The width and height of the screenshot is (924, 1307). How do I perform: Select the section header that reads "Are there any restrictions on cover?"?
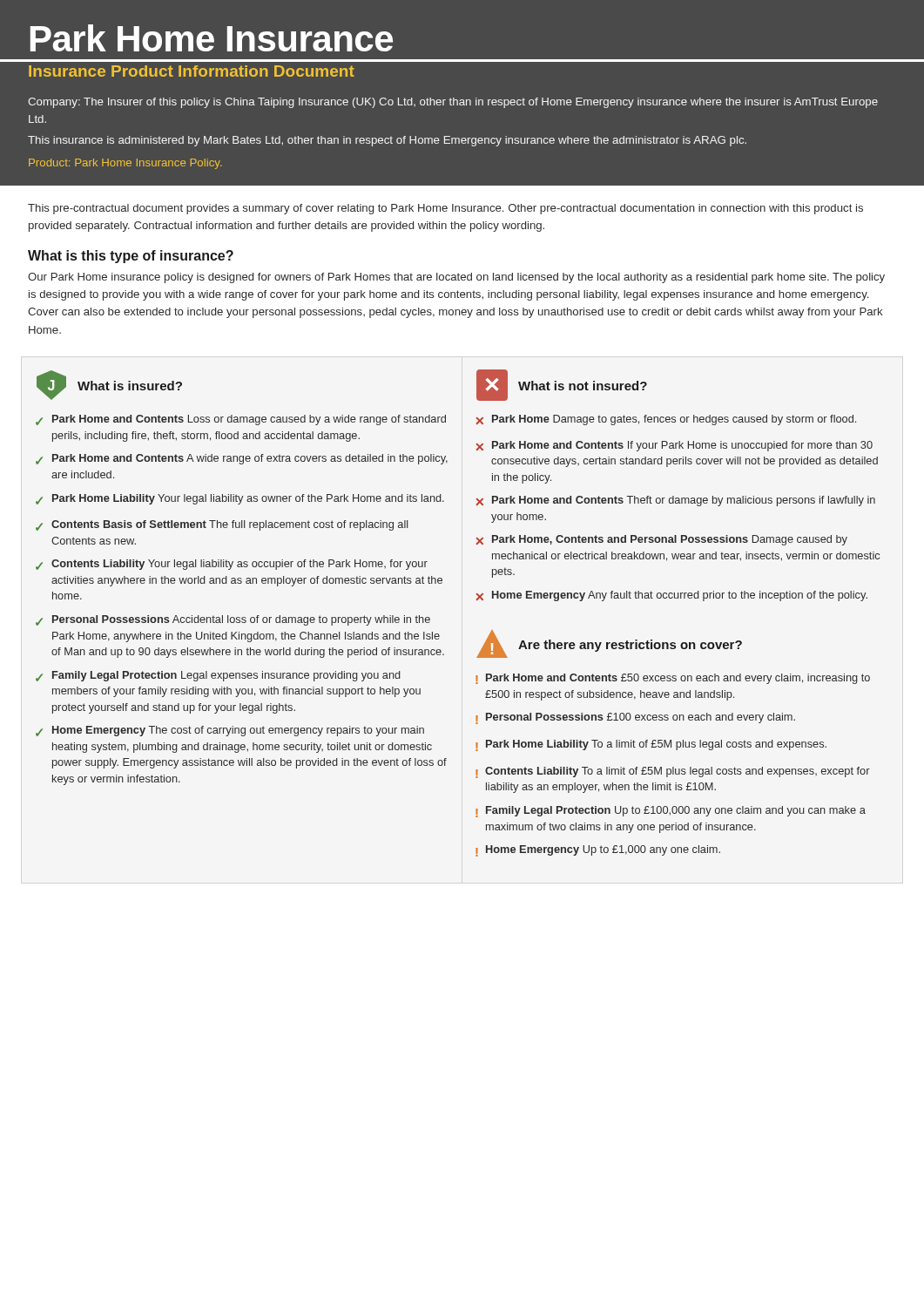point(630,644)
